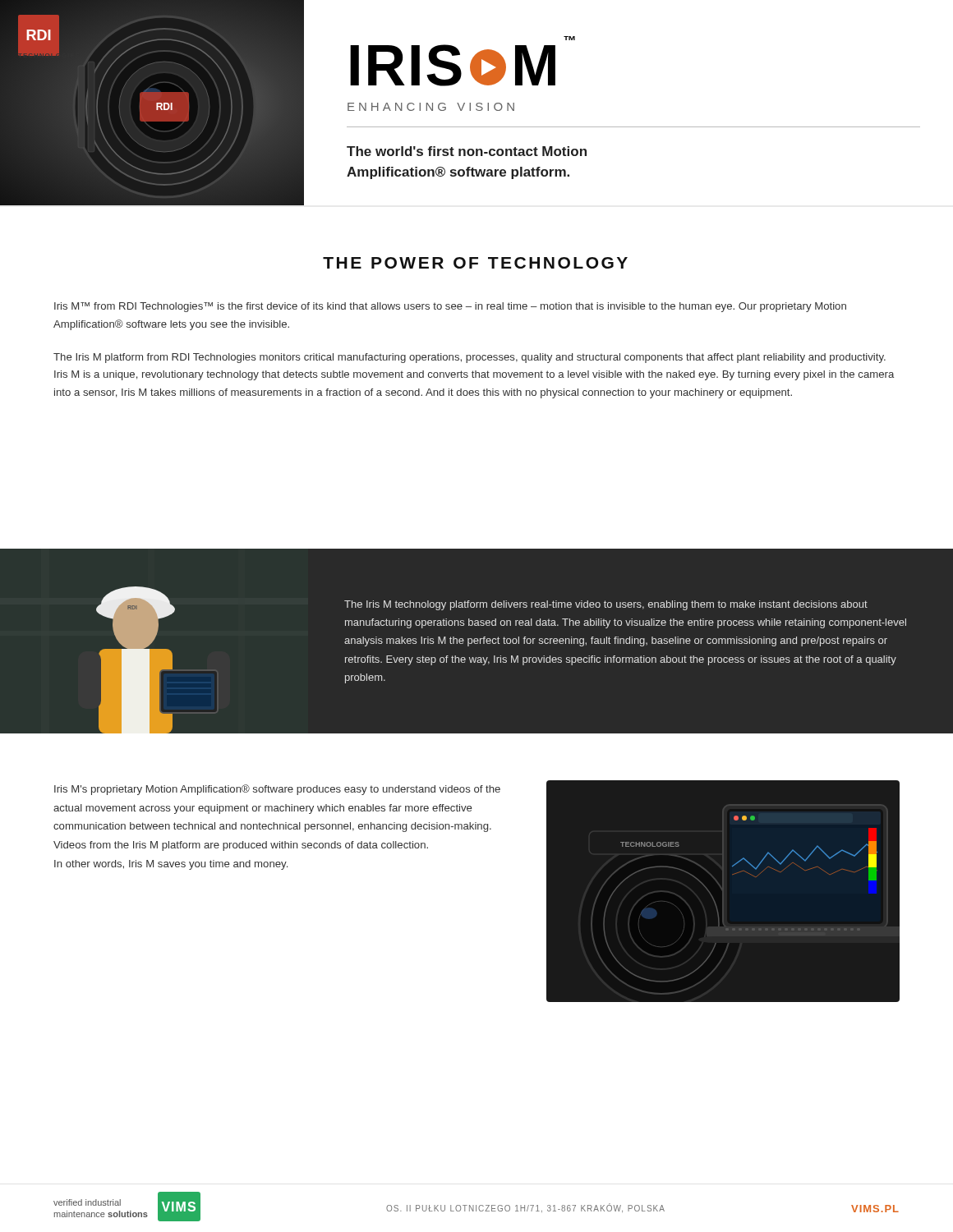Point to the region starting "THE POWER OF TECHNOLOGY"
Image resolution: width=953 pixels, height=1232 pixels.
476,262
